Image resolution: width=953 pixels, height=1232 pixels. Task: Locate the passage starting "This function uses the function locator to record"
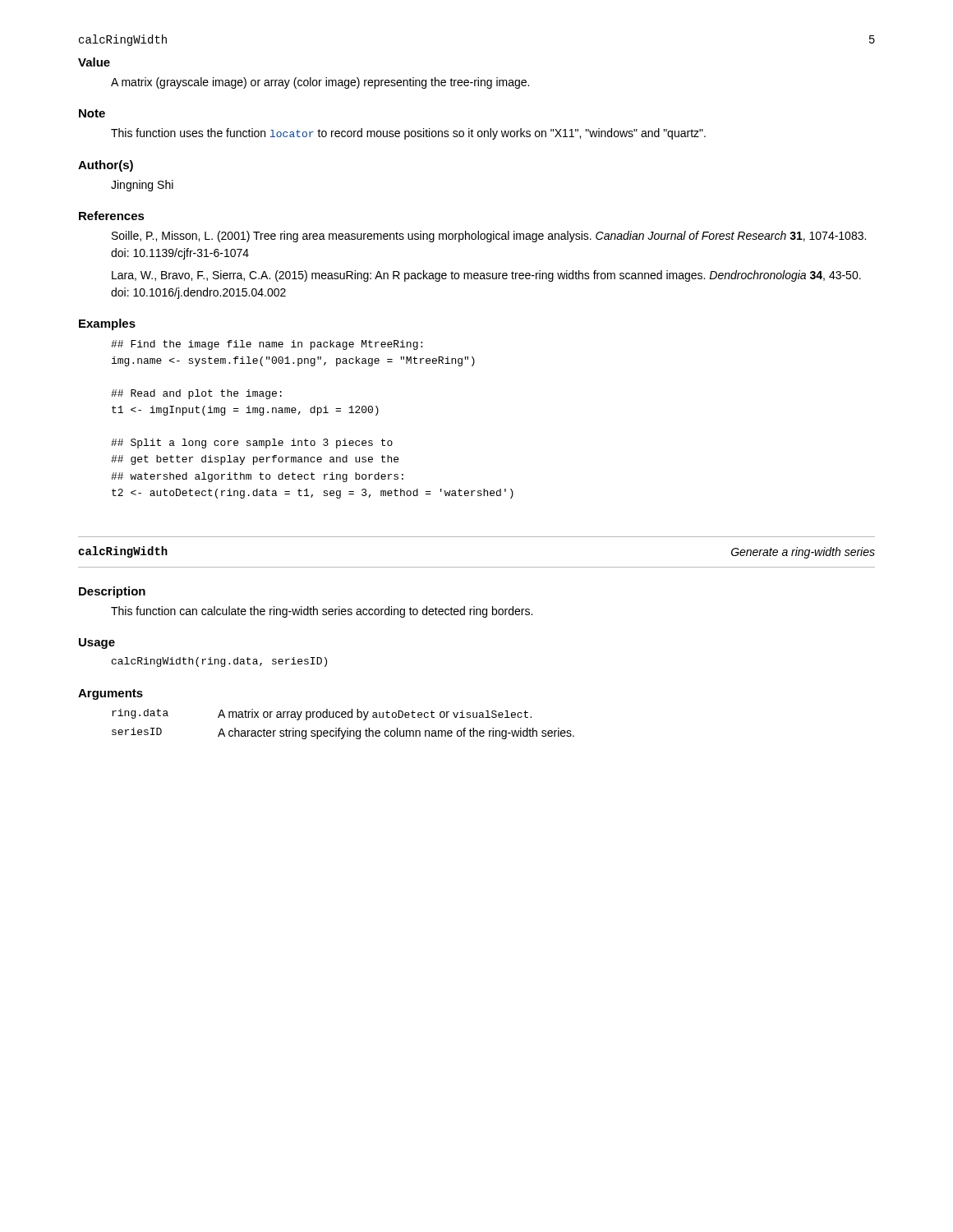click(409, 133)
